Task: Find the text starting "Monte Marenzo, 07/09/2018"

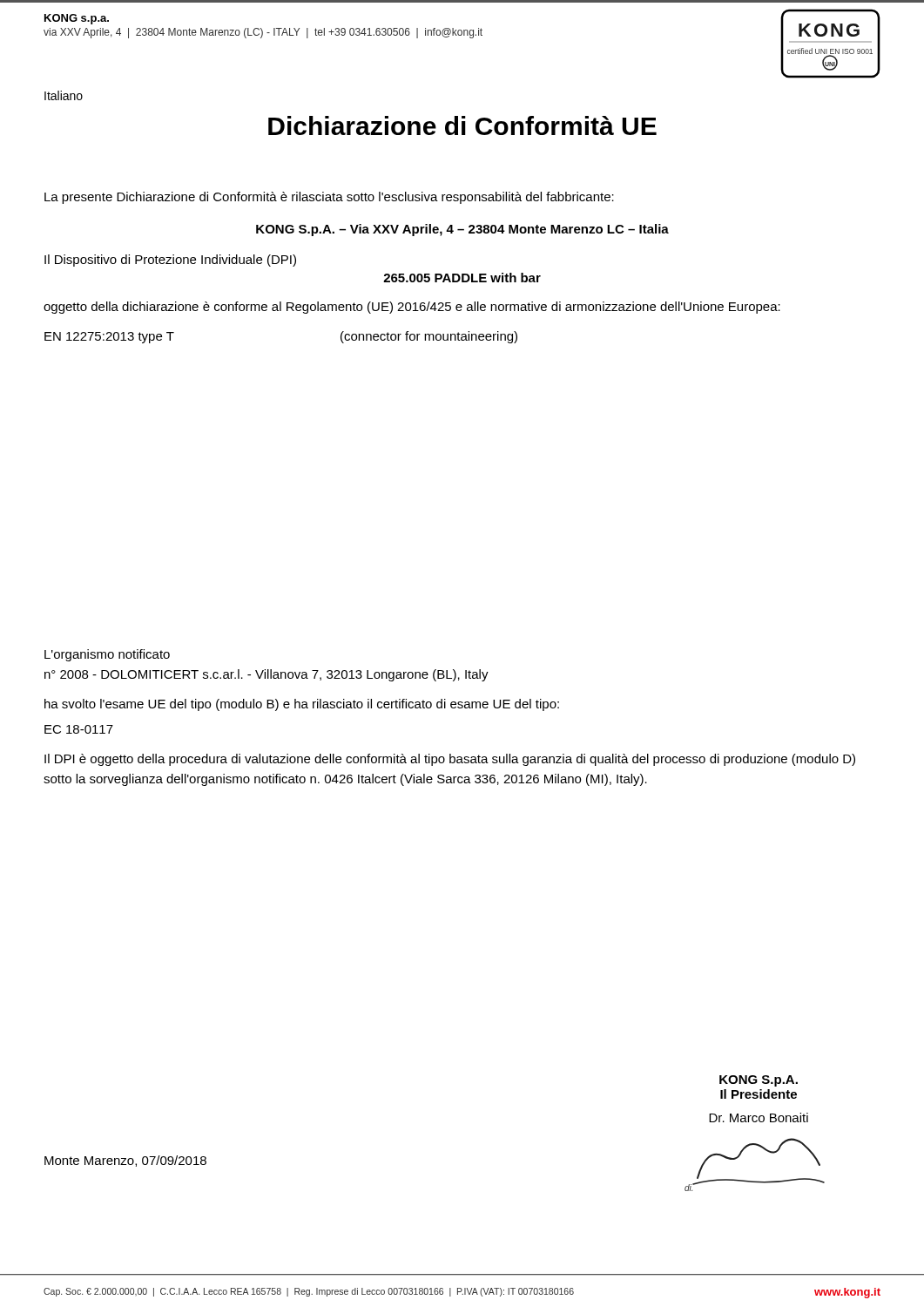Action: tap(125, 1160)
